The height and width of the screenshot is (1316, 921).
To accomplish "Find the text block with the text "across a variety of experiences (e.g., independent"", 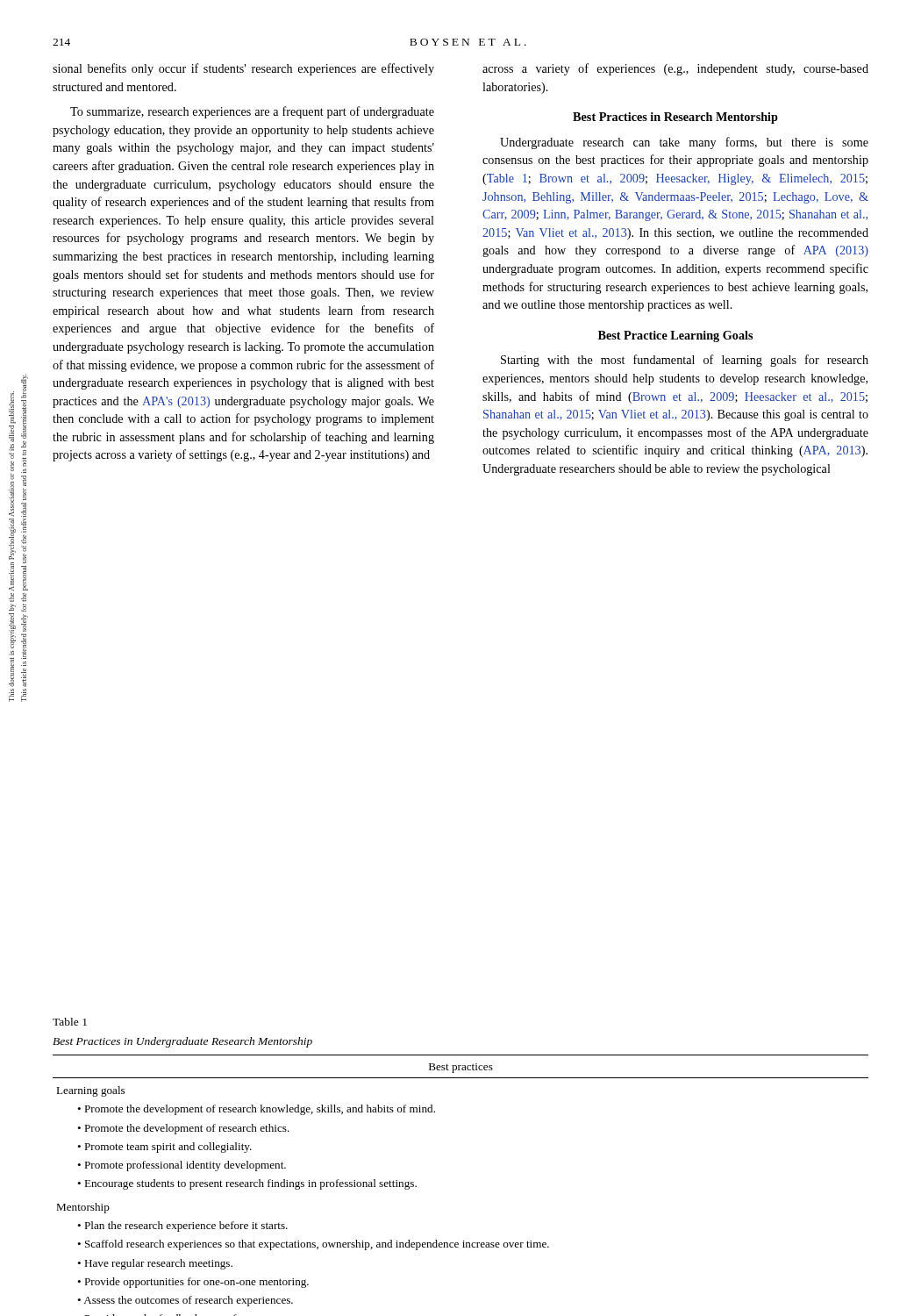I will tap(675, 78).
